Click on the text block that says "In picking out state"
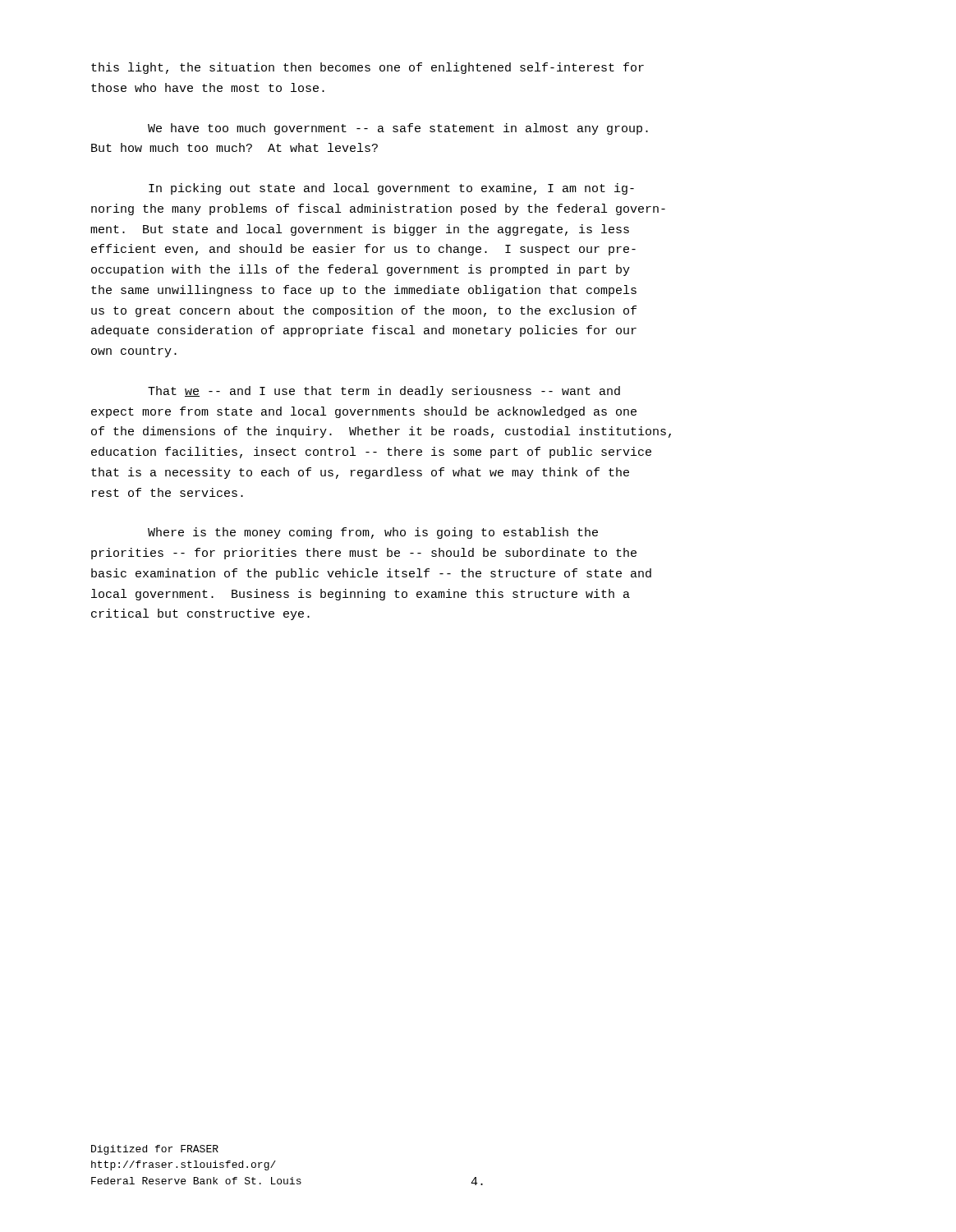 (379, 271)
